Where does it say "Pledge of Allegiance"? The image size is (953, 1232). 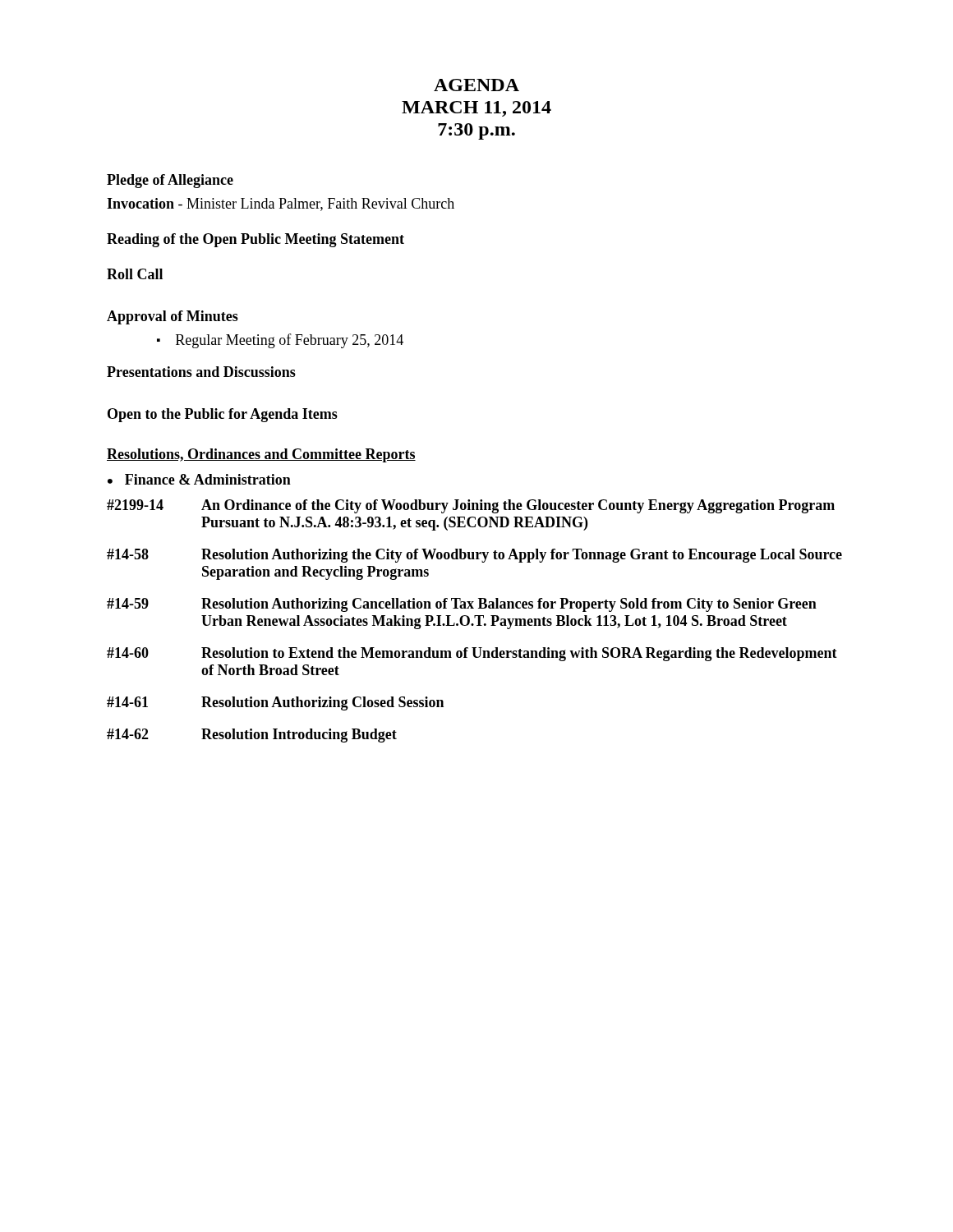170,180
